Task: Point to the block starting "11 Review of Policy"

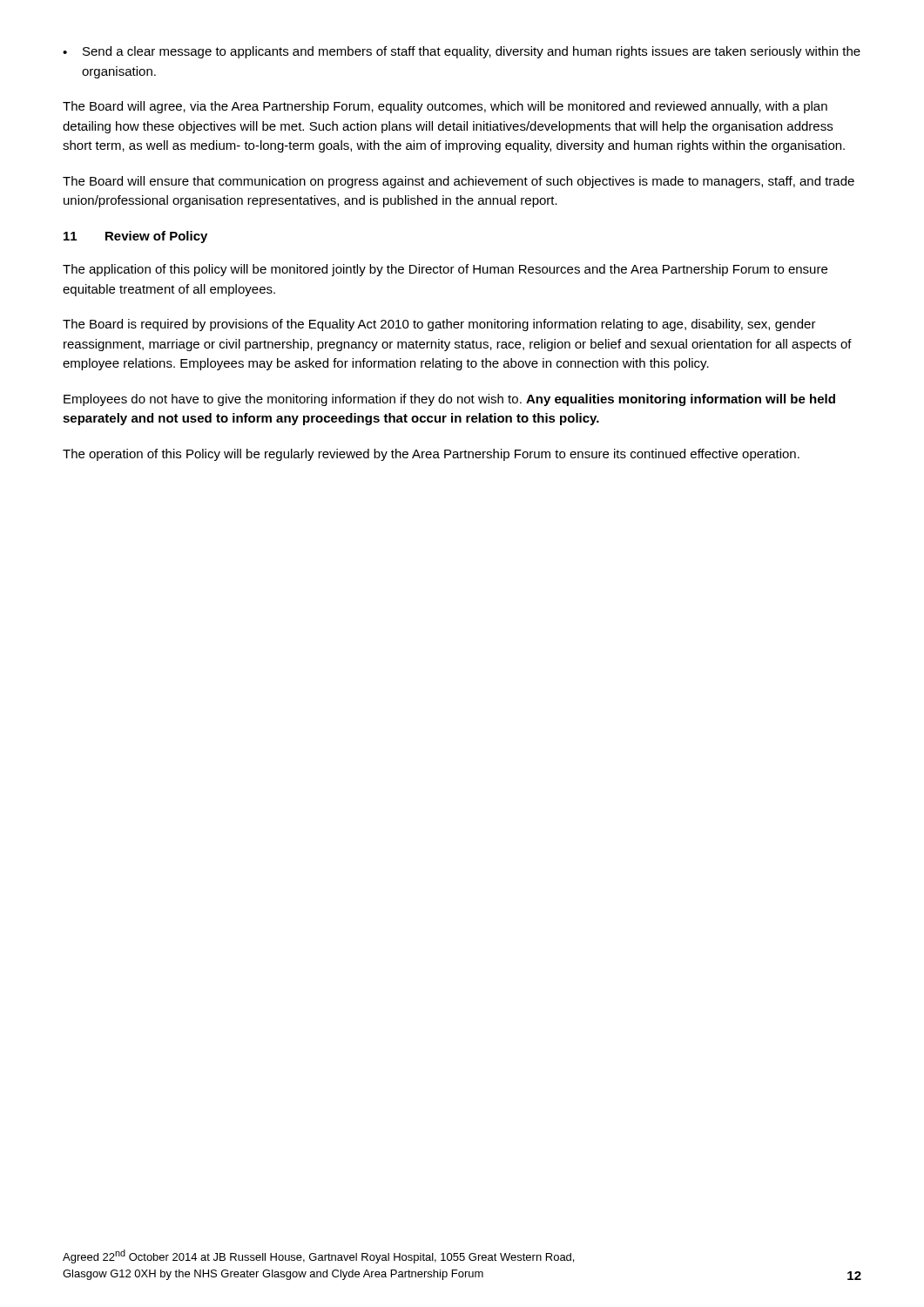Action: point(135,236)
